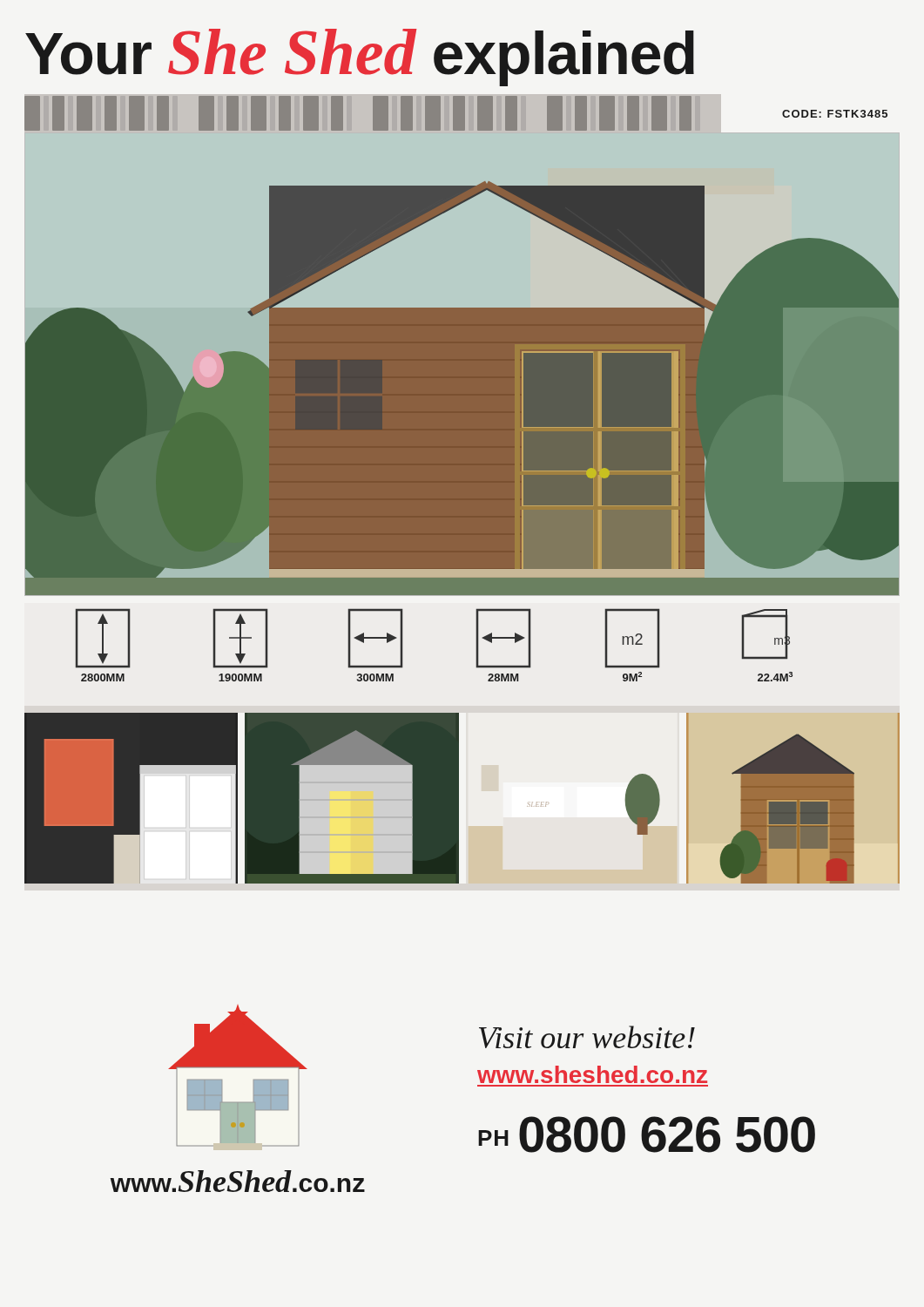Screen dimensions: 1307x924
Task: Find the block starting "Your She Shed explained"
Action: [361, 52]
